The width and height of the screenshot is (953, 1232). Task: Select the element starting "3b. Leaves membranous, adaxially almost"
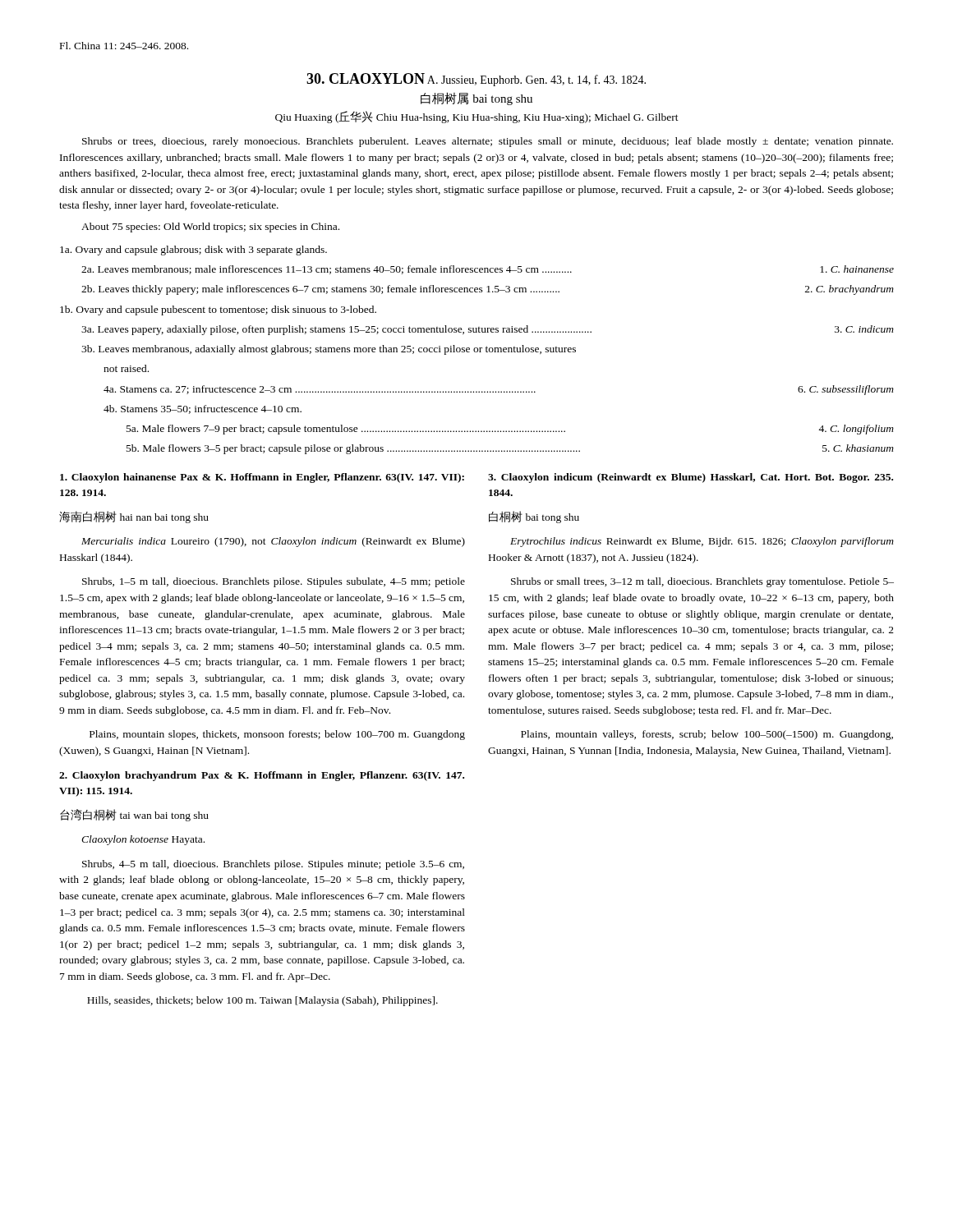(329, 349)
